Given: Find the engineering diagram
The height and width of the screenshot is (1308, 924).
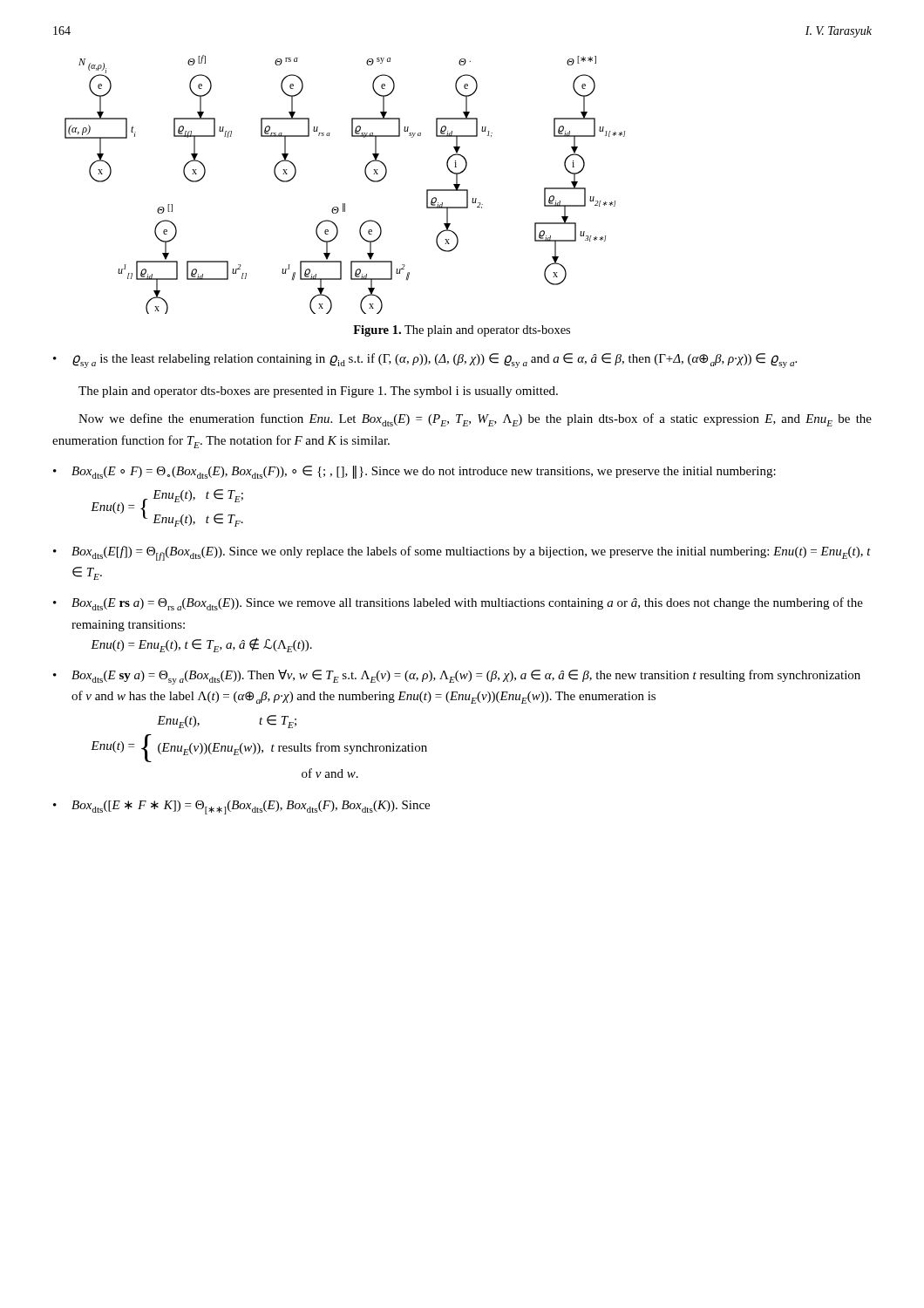Looking at the screenshot, I should pos(462,195).
